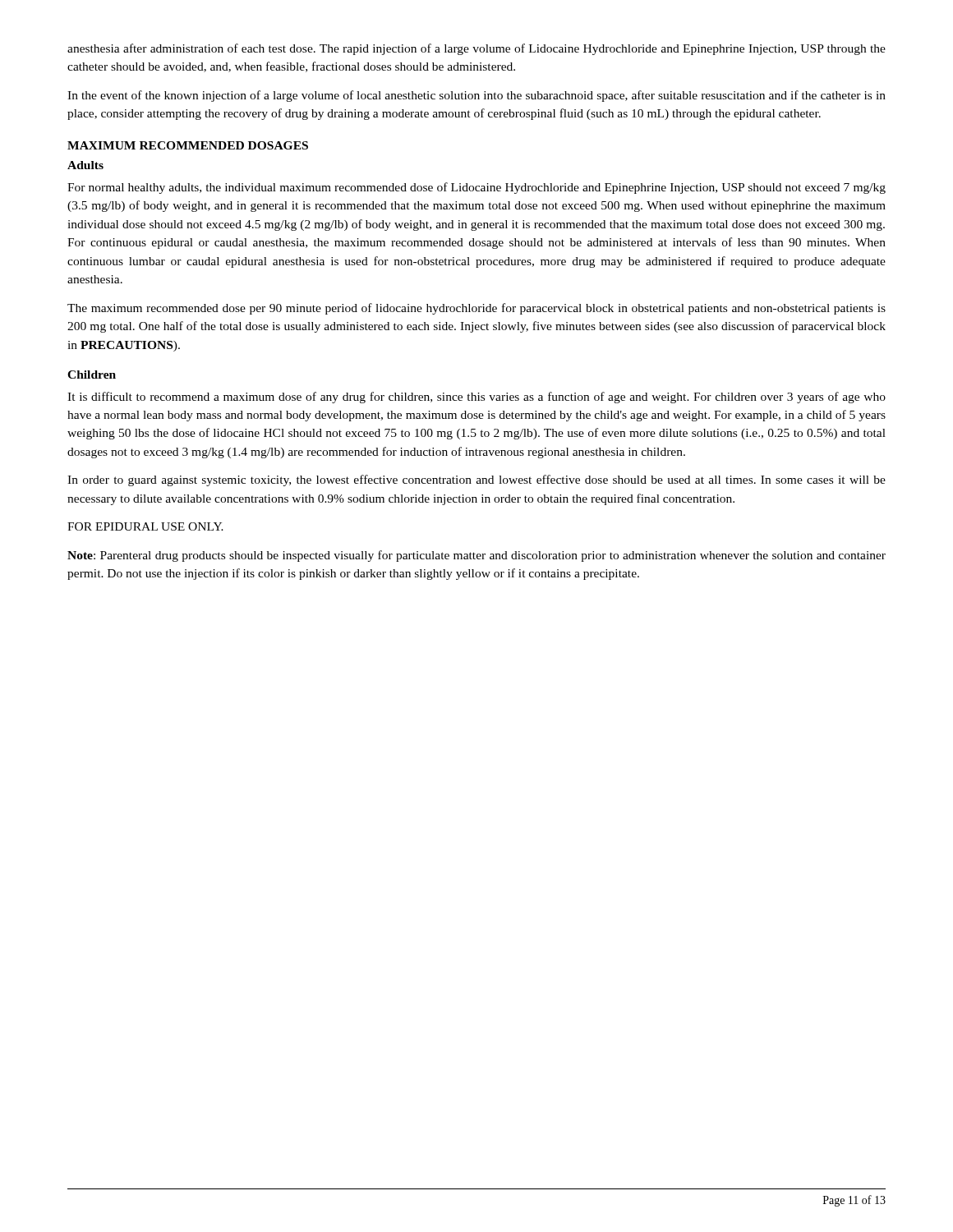
Task: Locate the text starting "FOR EPIDURAL USE ONLY."
Action: [146, 526]
